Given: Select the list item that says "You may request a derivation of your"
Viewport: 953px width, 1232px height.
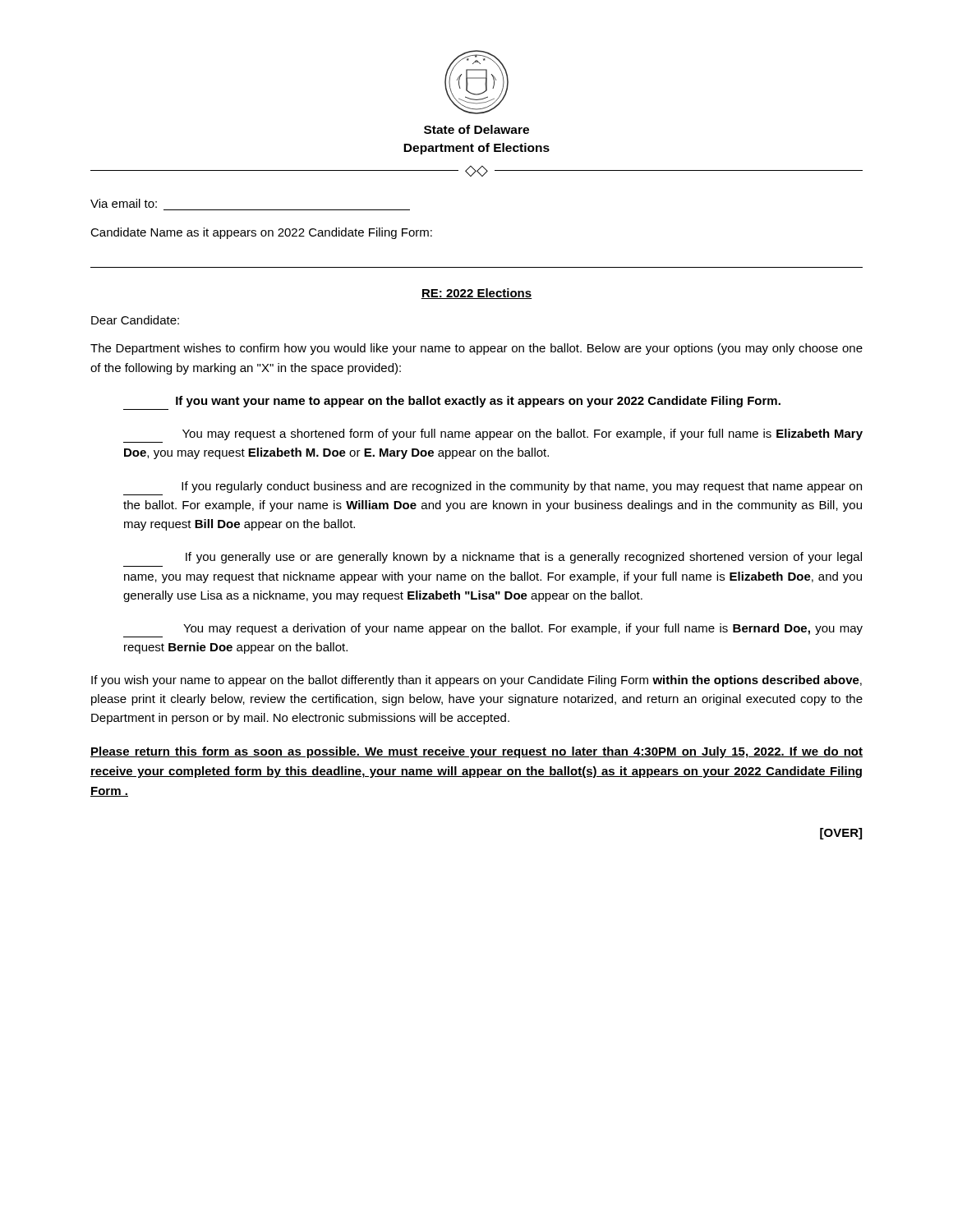Looking at the screenshot, I should 493,636.
